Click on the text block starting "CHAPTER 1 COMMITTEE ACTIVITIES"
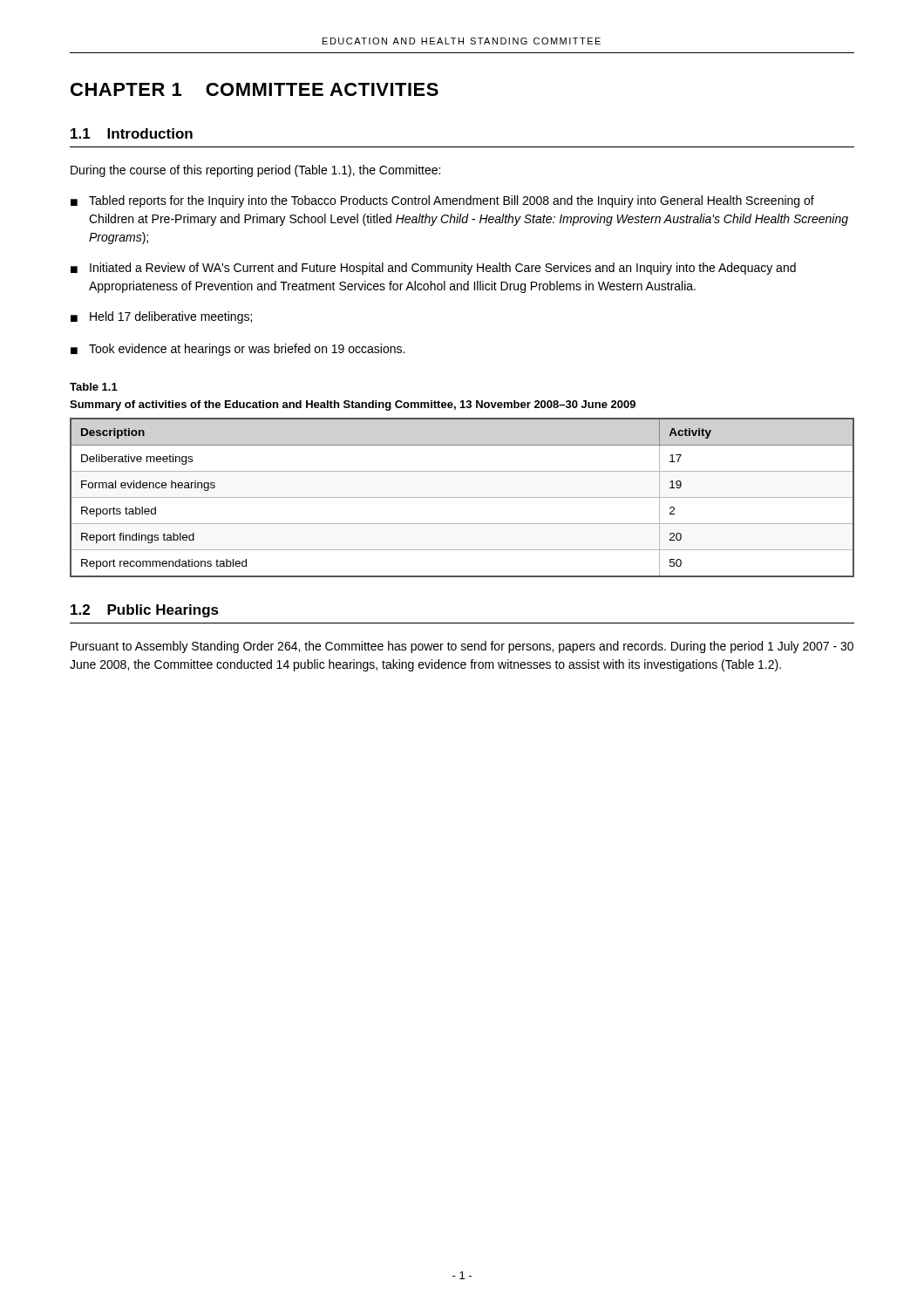924x1308 pixels. coord(255,89)
